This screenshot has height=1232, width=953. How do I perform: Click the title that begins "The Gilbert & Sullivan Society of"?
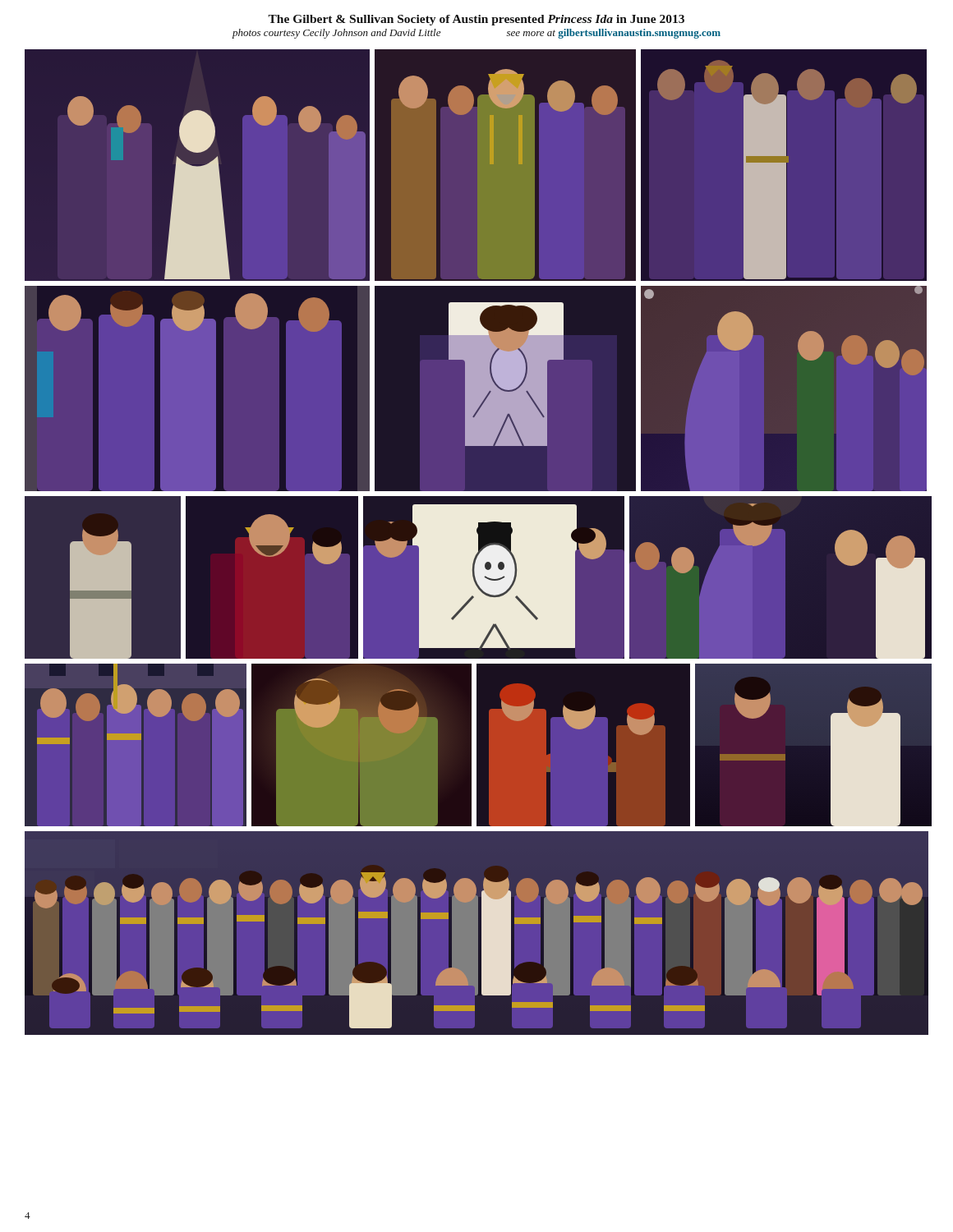coord(476,18)
